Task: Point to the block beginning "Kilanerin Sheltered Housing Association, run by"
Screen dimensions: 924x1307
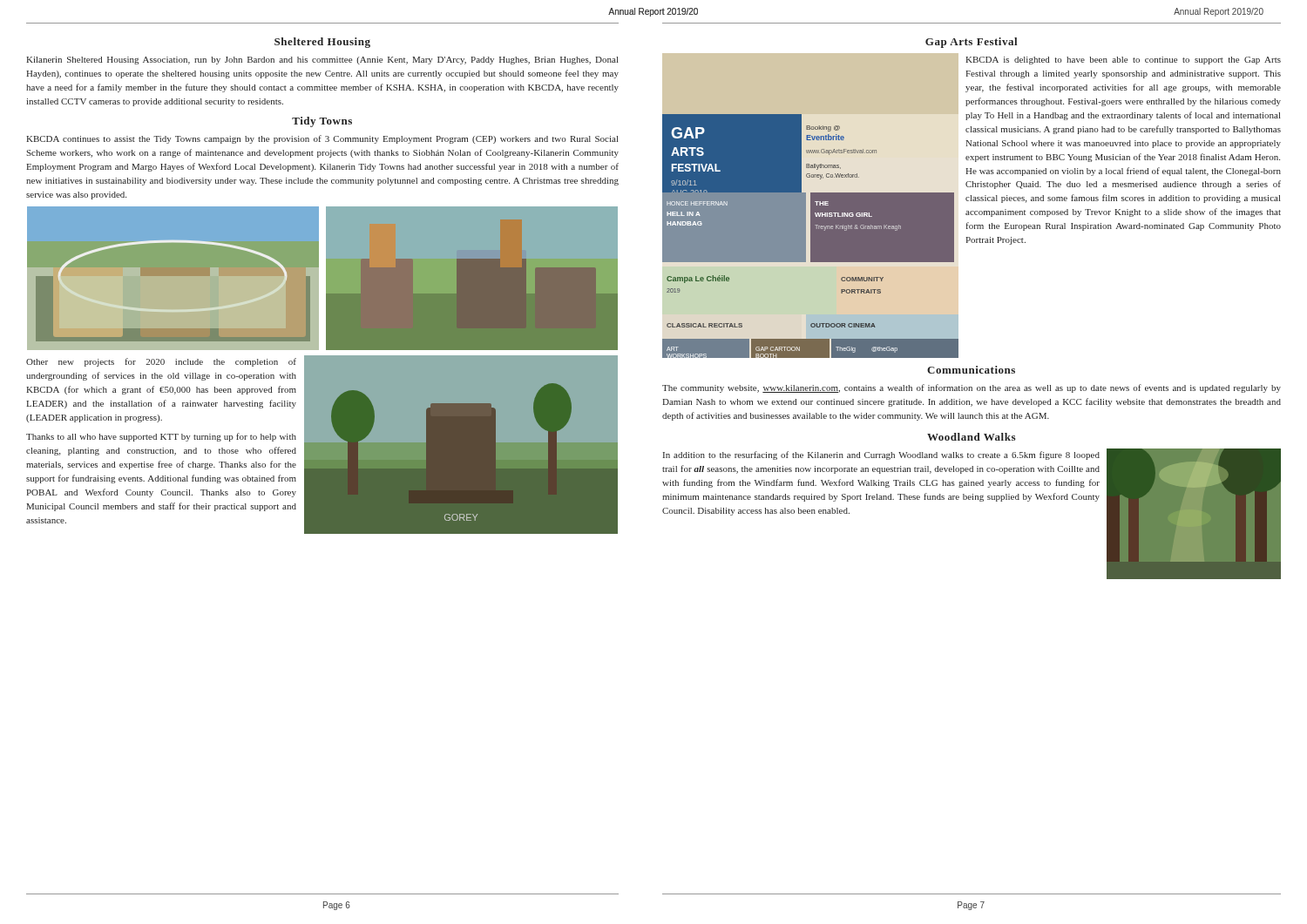Action: coord(322,80)
